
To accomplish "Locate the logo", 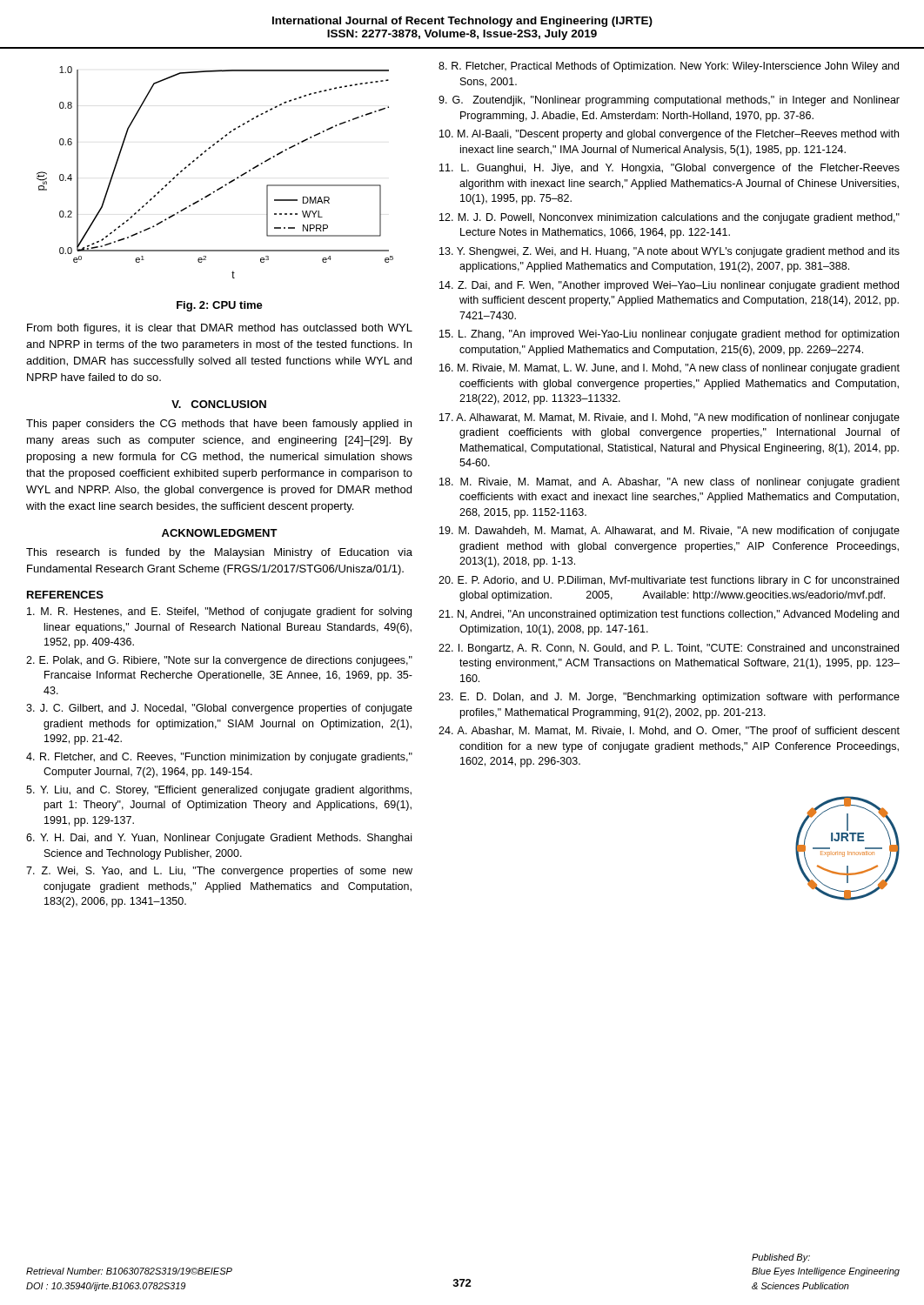I will click(x=669, y=848).
